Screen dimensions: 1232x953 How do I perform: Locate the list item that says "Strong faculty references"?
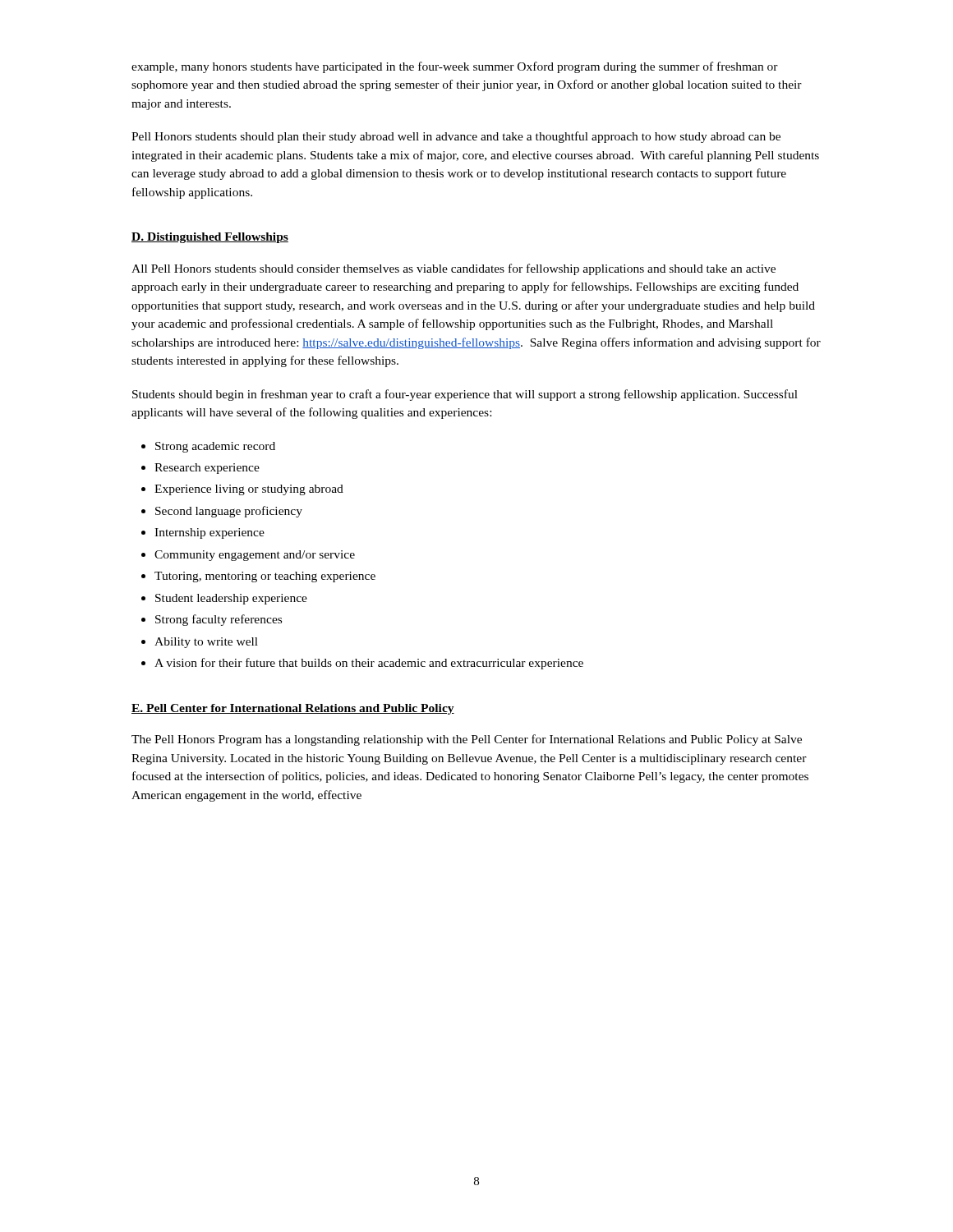click(218, 619)
